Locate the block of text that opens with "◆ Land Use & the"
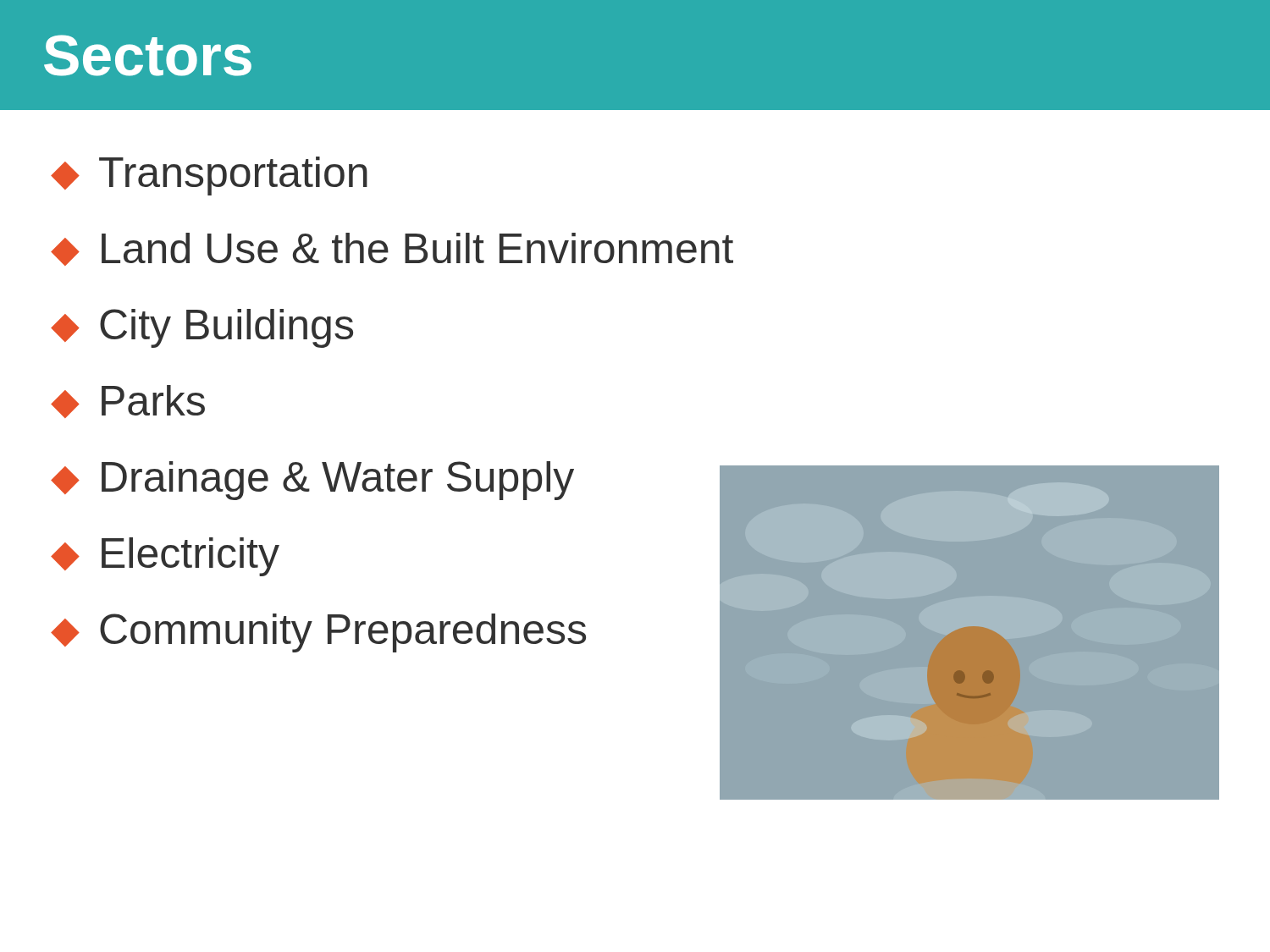This screenshot has width=1270, height=952. [x=392, y=249]
